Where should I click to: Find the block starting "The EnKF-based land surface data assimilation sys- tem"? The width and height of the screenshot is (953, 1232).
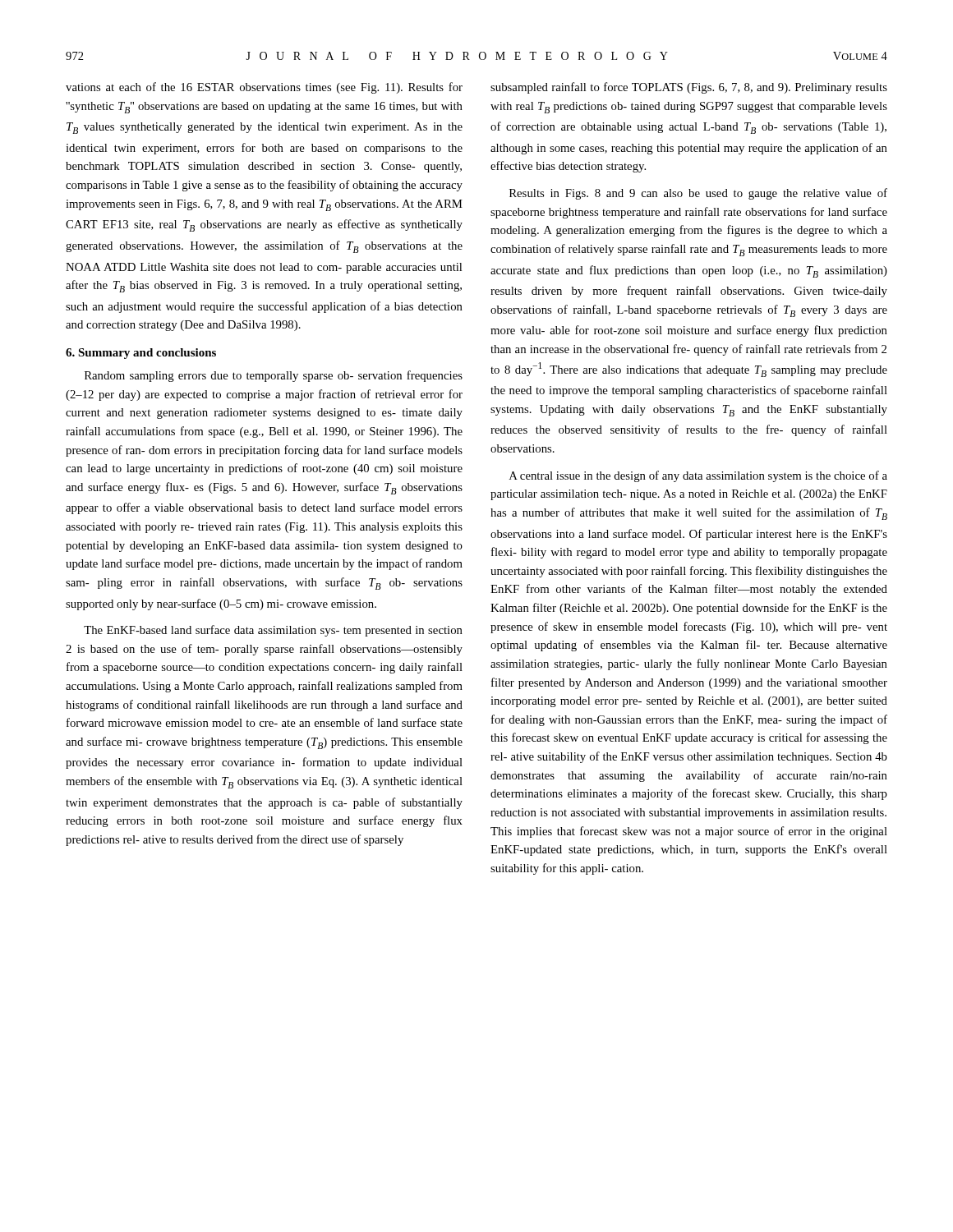click(264, 735)
